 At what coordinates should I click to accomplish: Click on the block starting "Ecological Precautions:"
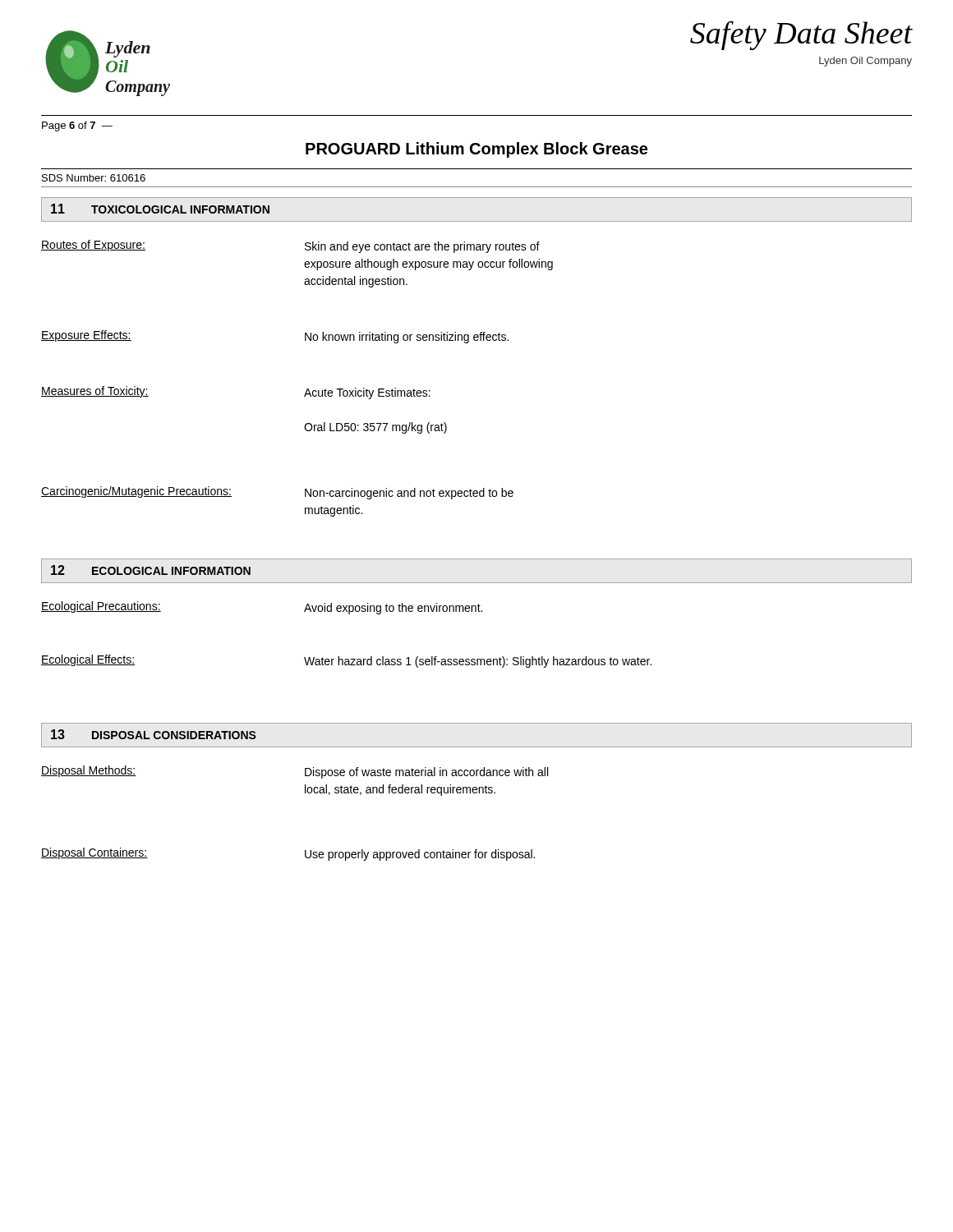pyautogui.click(x=101, y=606)
